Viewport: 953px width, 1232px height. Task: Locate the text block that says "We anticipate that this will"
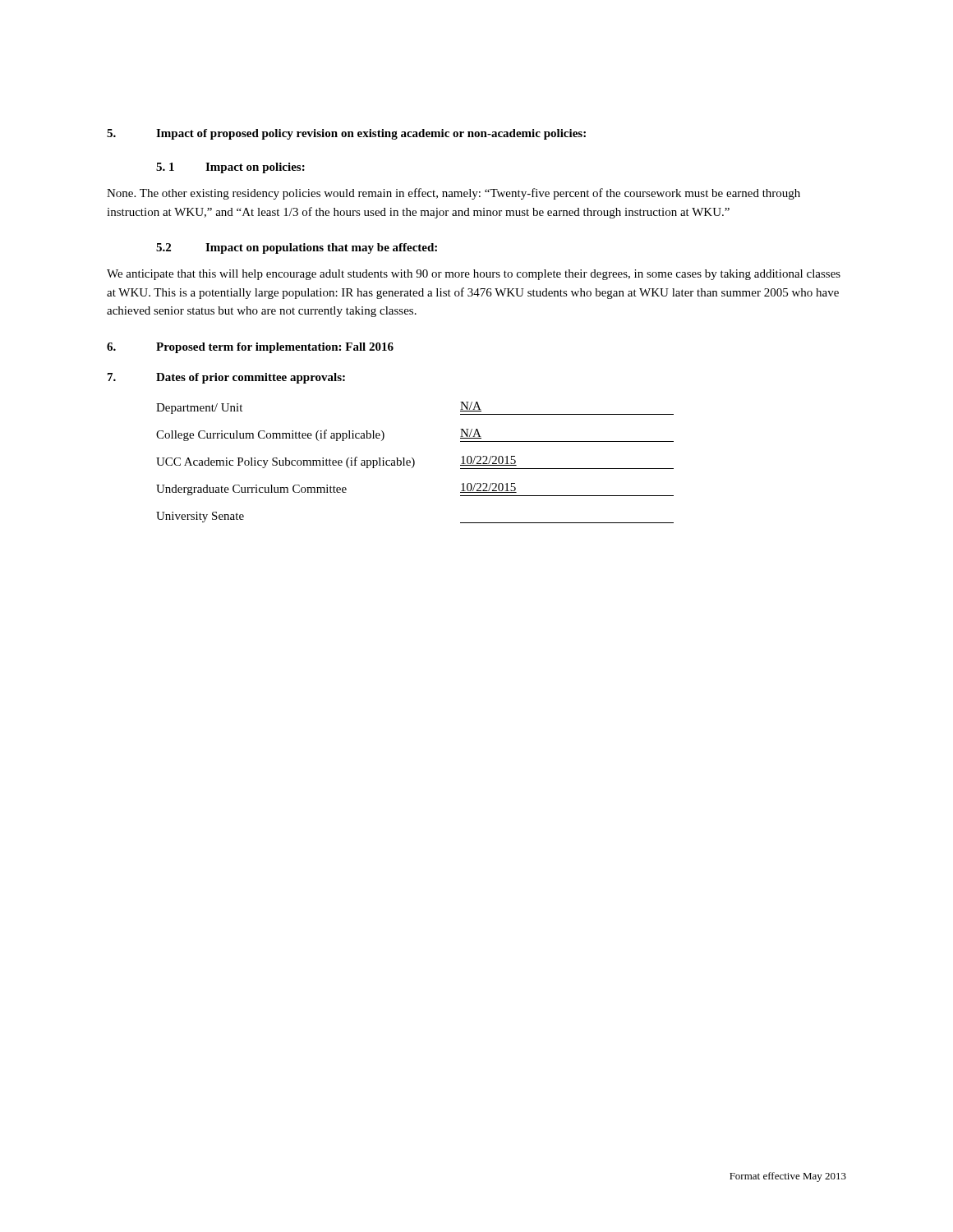[x=474, y=292]
